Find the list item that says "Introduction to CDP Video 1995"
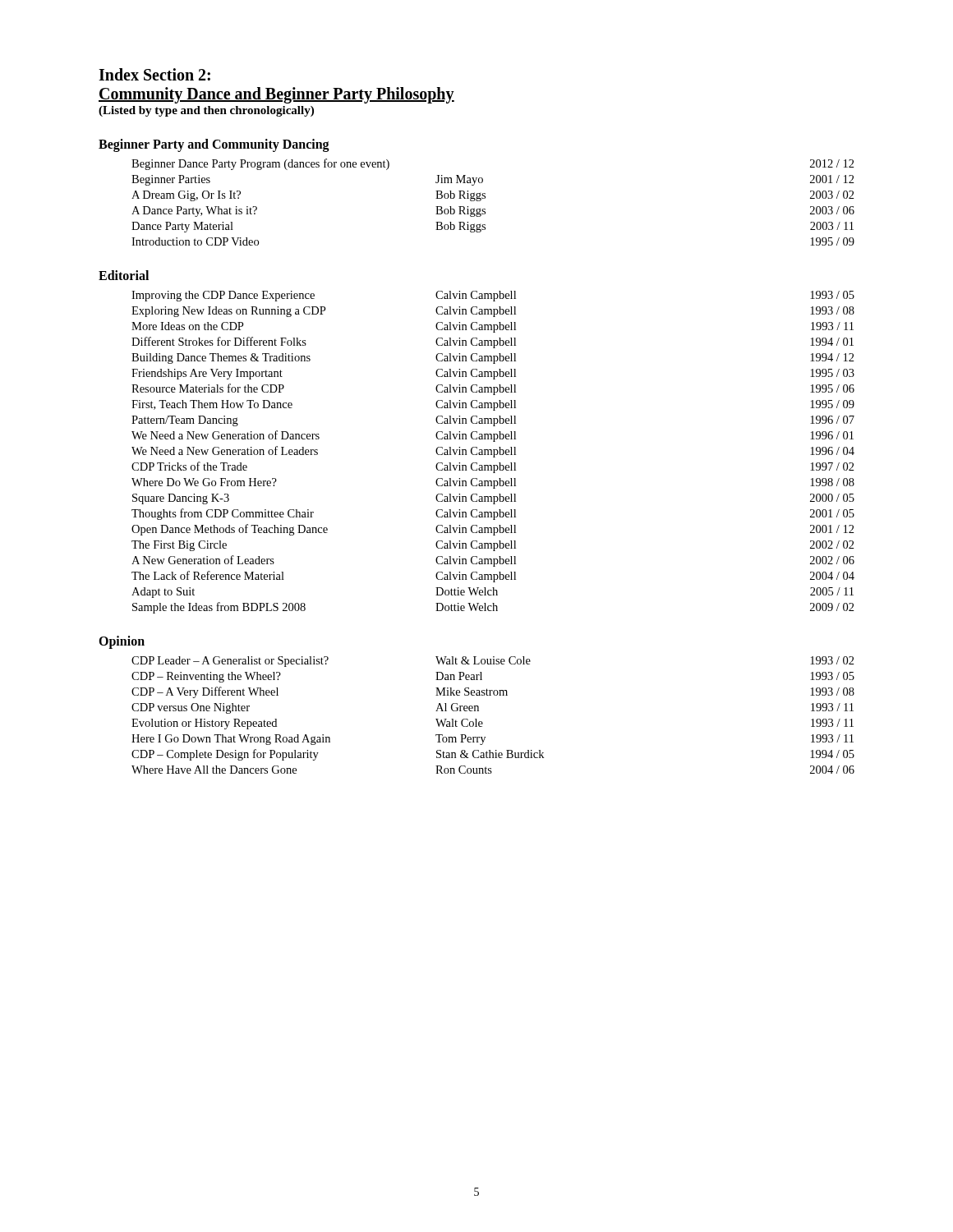The image size is (953, 1232). pyautogui.click(x=194, y=241)
